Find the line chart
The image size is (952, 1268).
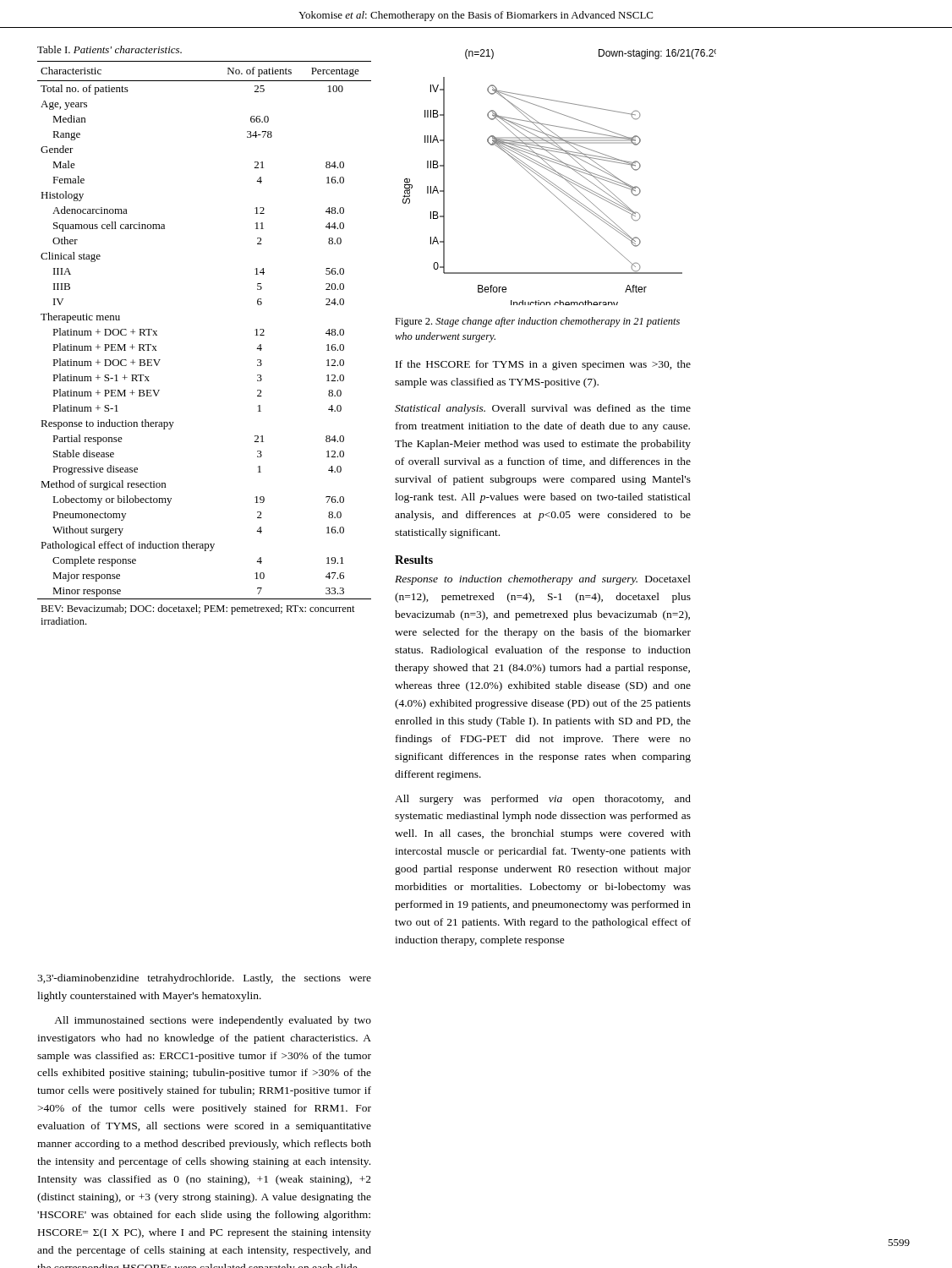(655, 176)
